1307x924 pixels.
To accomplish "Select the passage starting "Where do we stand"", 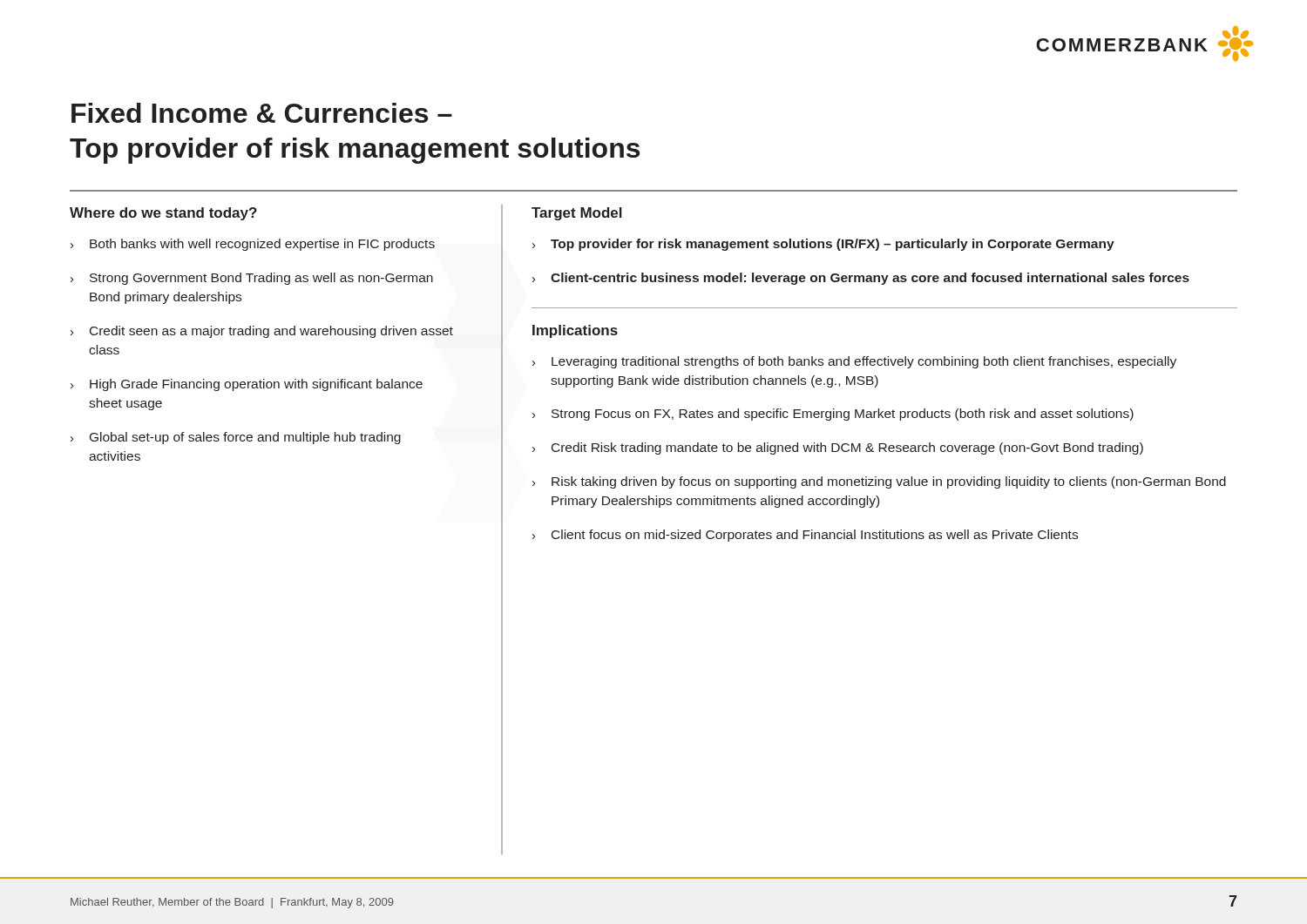I will point(164,213).
